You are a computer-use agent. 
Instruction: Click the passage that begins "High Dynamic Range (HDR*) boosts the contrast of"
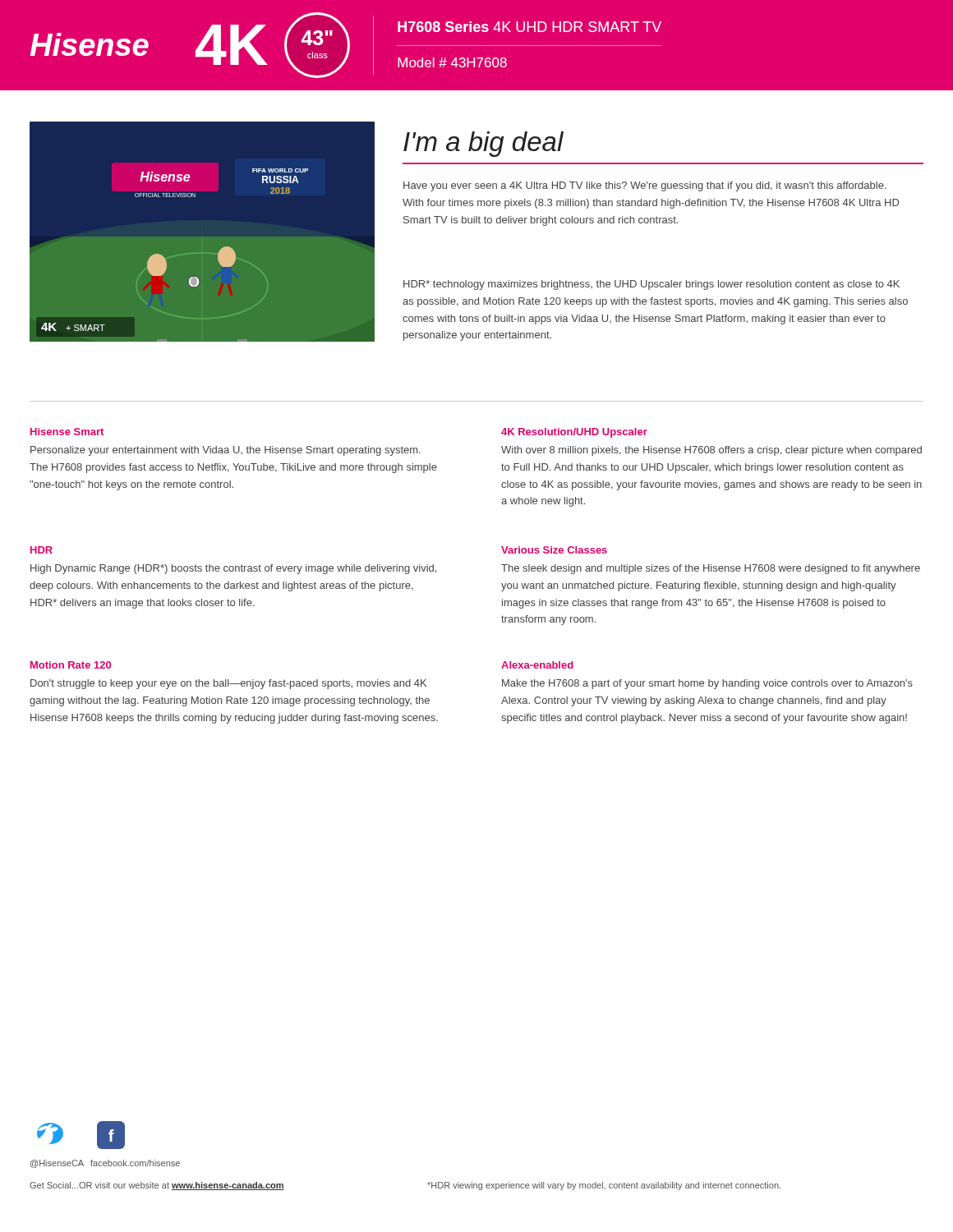[233, 585]
